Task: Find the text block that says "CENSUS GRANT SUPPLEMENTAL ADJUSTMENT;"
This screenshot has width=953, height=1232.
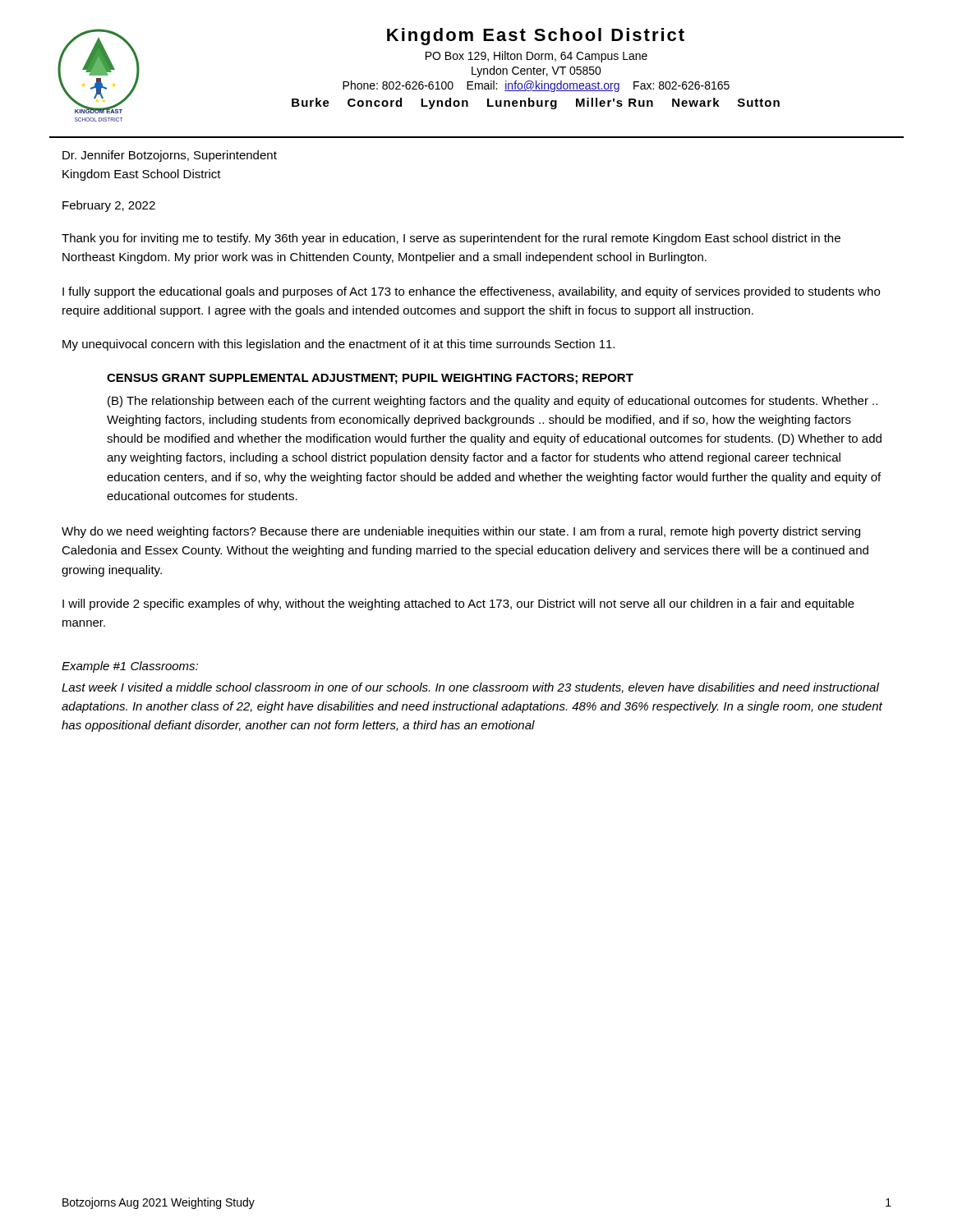Action: click(495, 435)
